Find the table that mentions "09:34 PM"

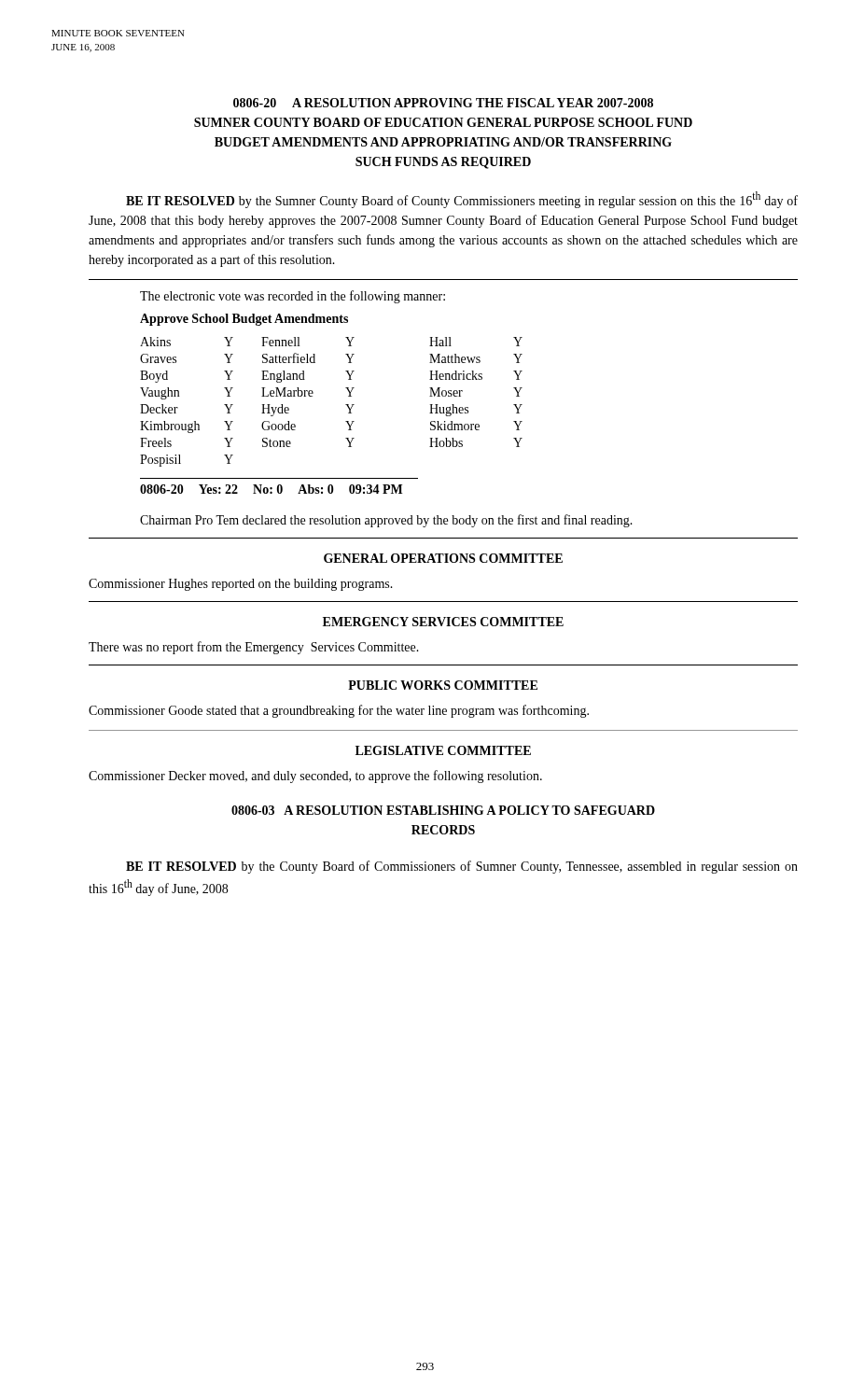tap(460, 489)
